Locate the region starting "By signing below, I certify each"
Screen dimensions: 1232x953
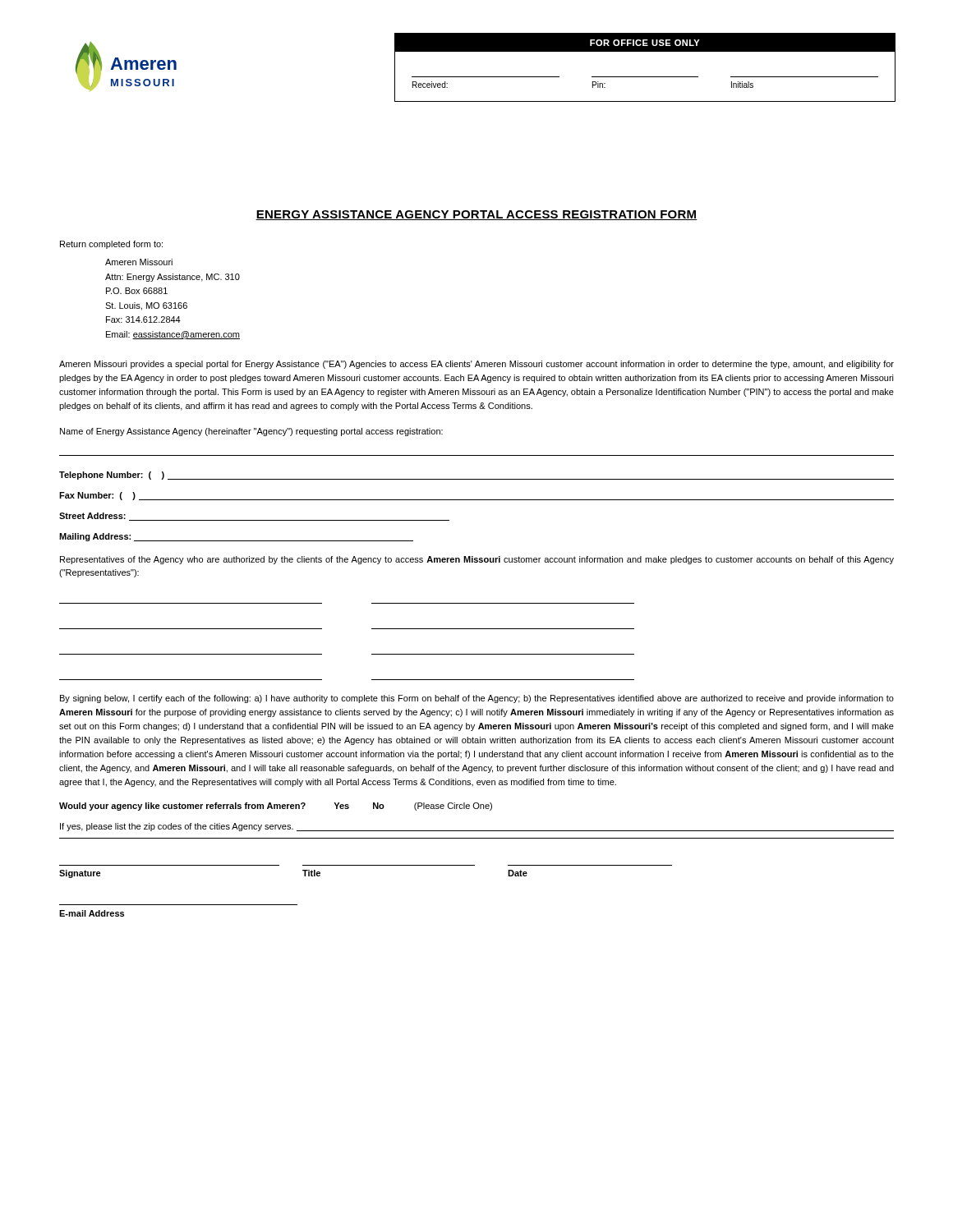[476, 740]
